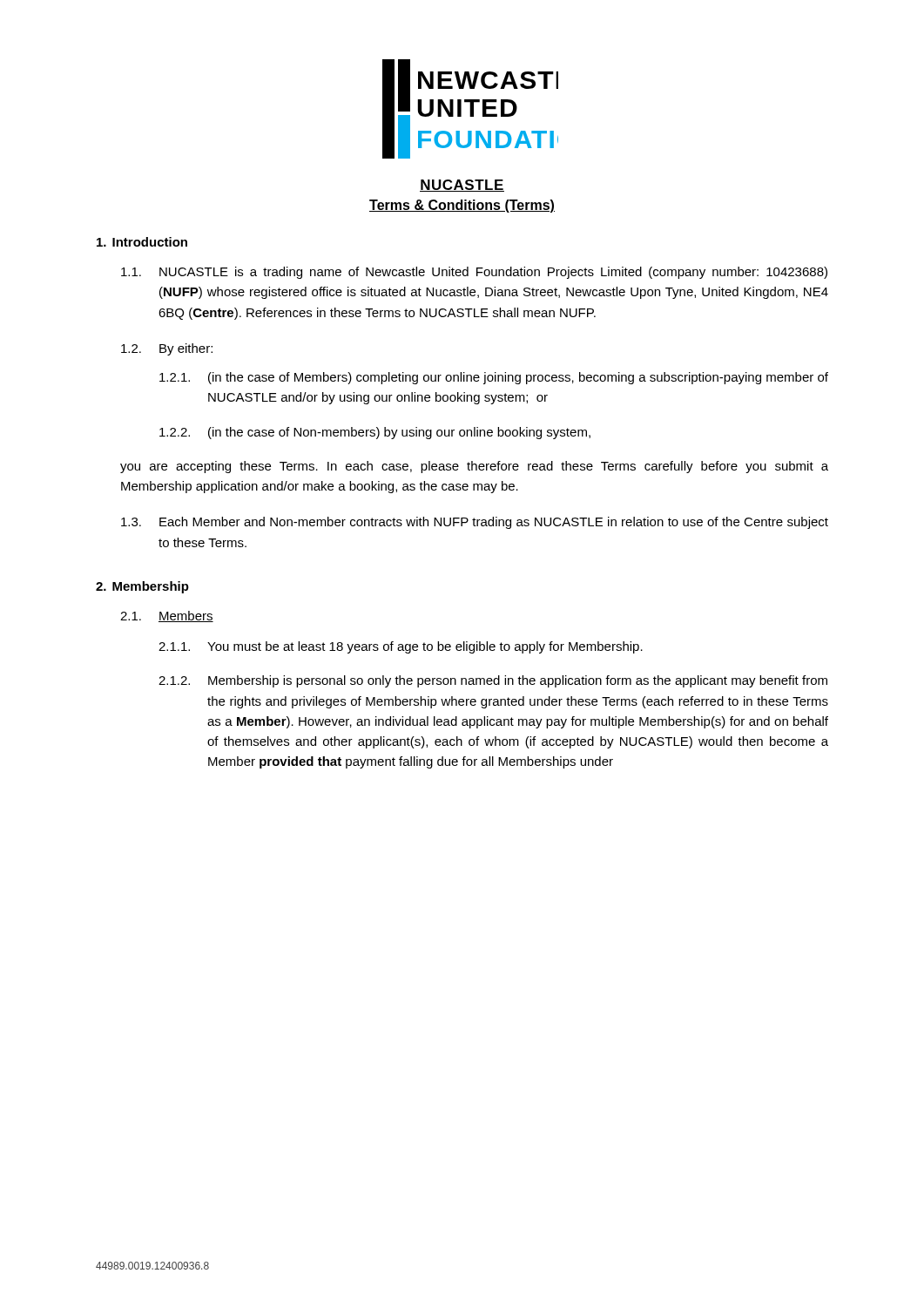Where does it say "2.1. Members"?
Viewport: 924px width, 1307px height.
(x=167, y=616)
